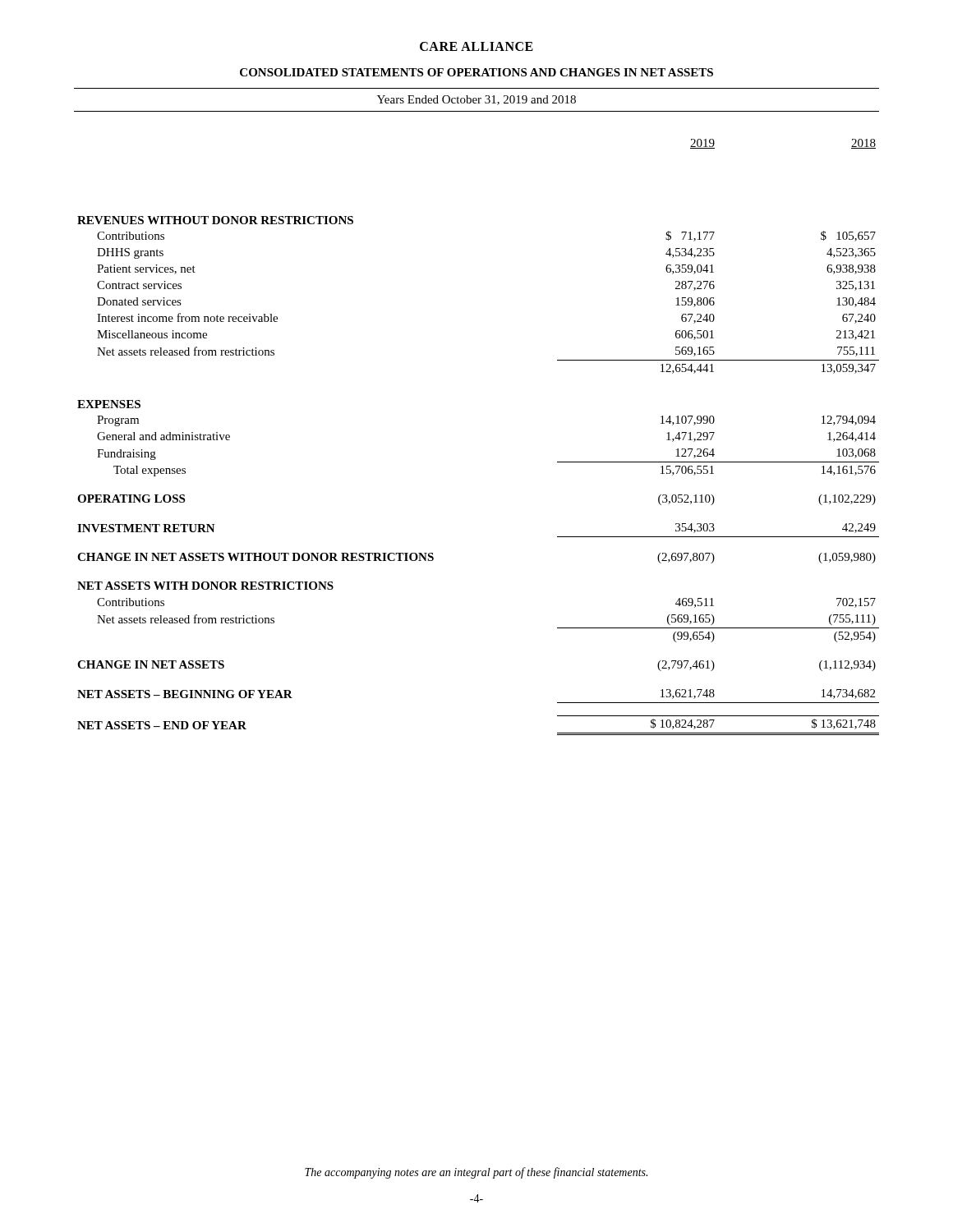Select the title

(x=476, y=47)
